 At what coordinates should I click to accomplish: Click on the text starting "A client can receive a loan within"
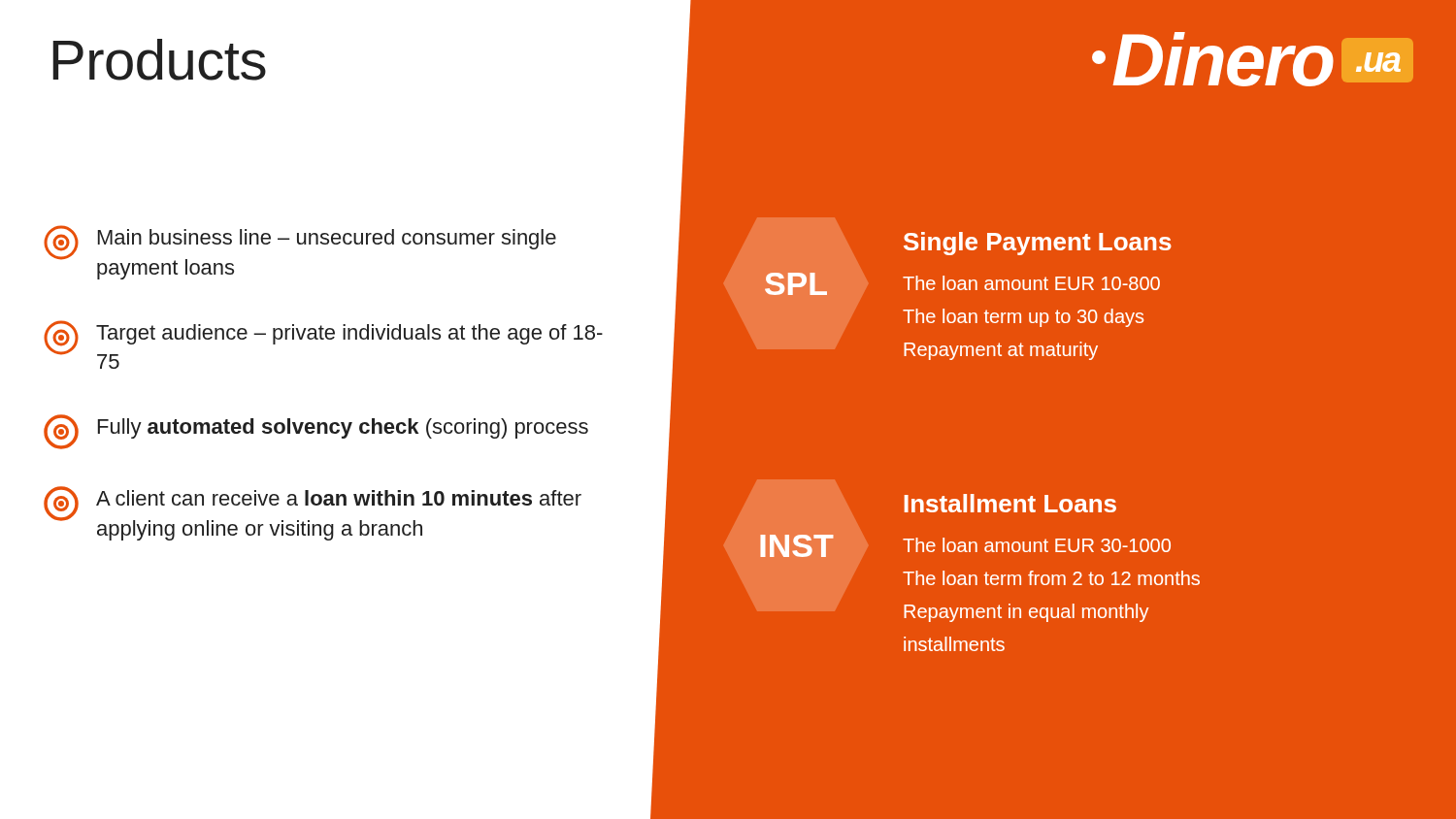pyautogui.click(x=330, y=514)
